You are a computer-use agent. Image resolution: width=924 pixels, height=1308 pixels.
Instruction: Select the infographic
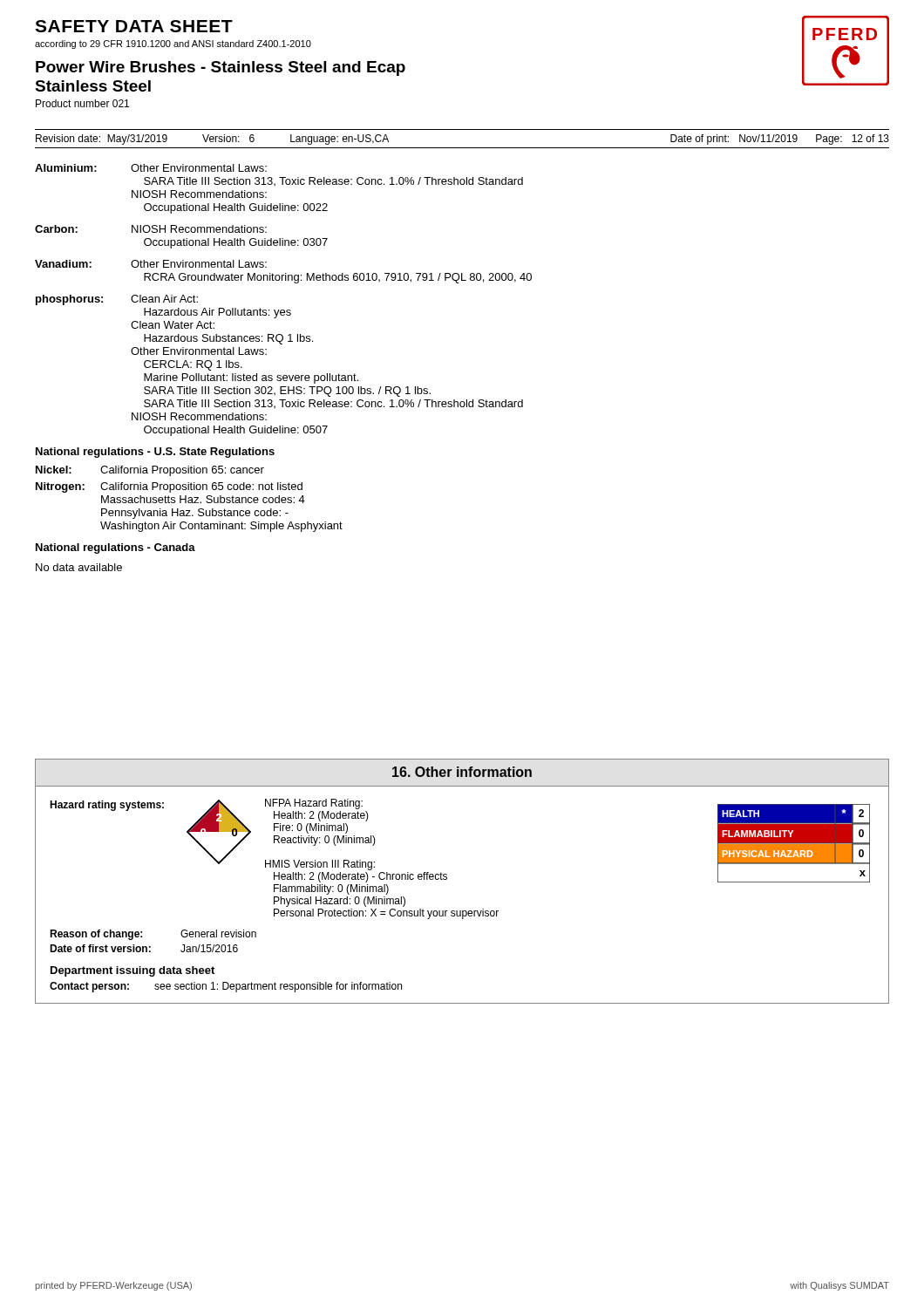point(796,841)
